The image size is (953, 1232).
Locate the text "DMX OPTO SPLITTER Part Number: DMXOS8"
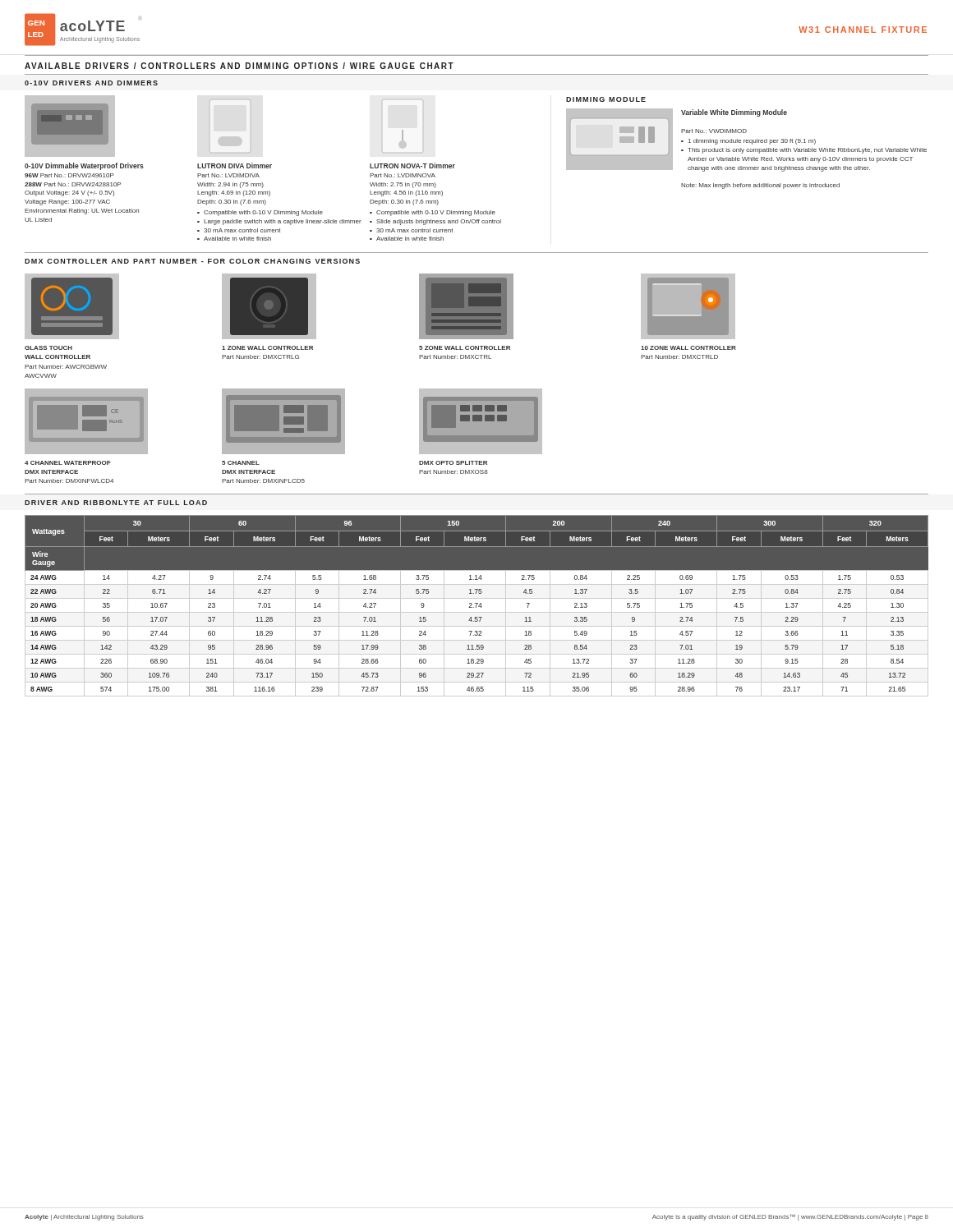[453, 467]
